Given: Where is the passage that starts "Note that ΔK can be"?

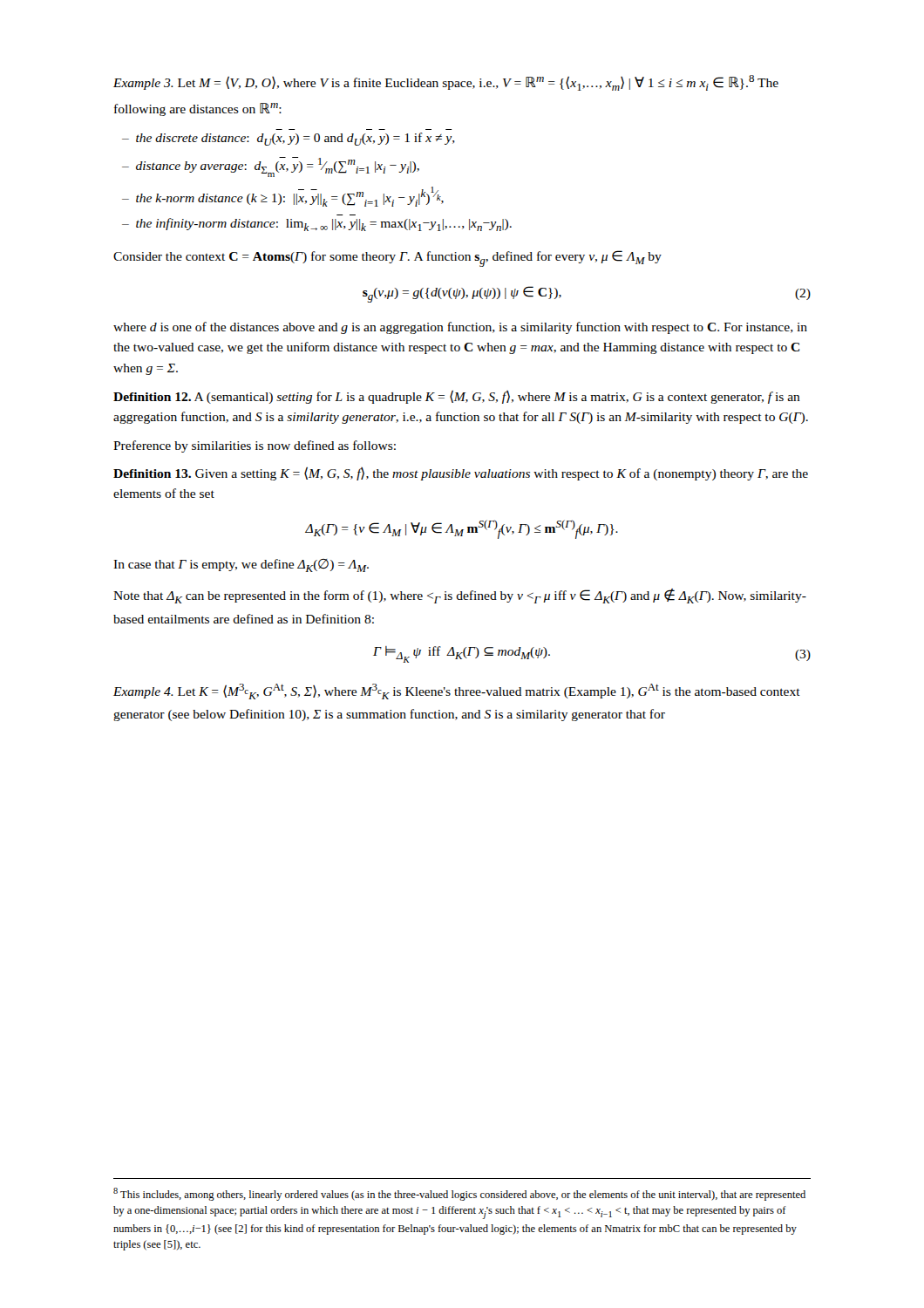Looking at the screenshot, I should coord(460,607).
